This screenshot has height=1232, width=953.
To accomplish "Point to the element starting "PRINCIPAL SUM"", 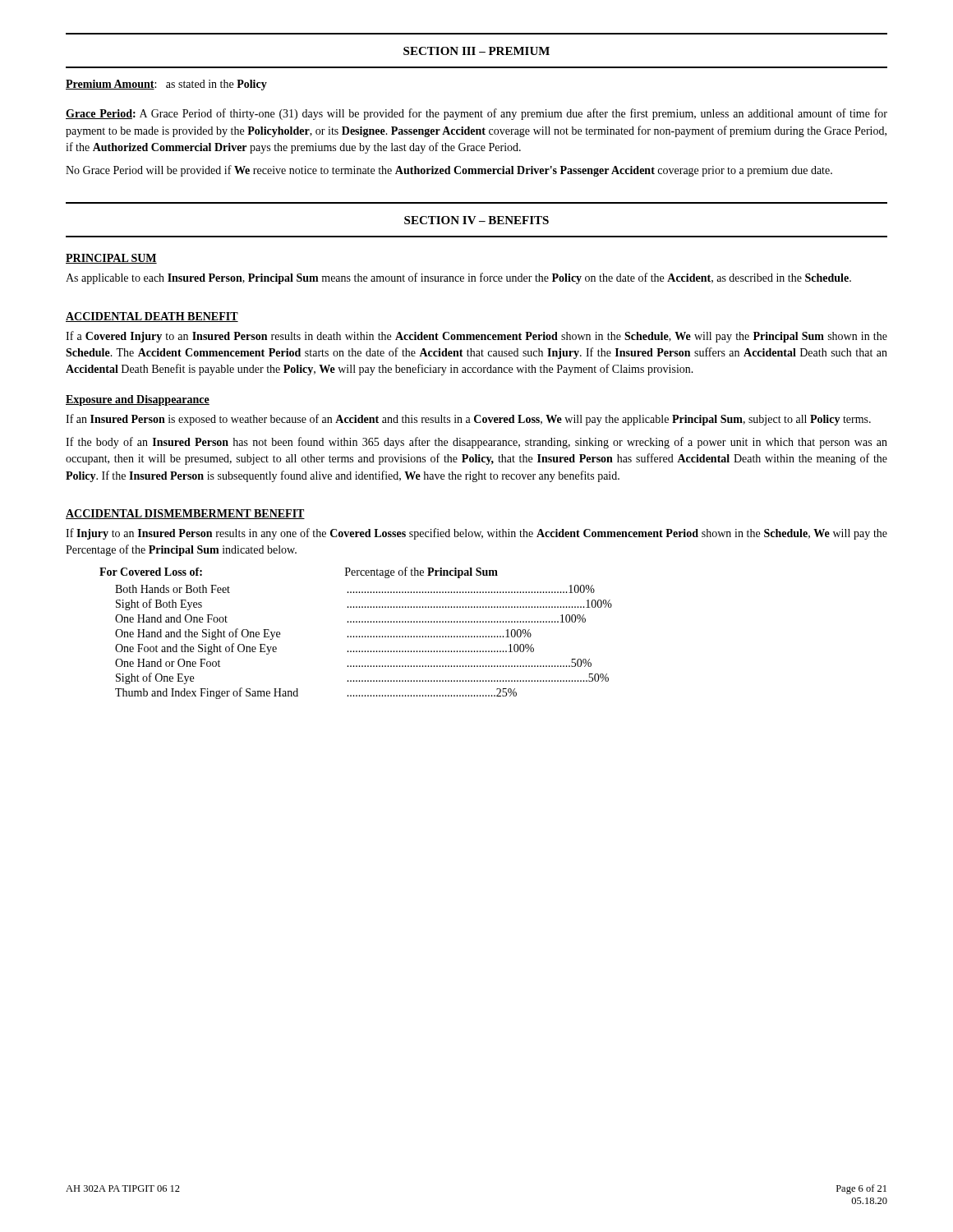I will click(x=111, y=259).
